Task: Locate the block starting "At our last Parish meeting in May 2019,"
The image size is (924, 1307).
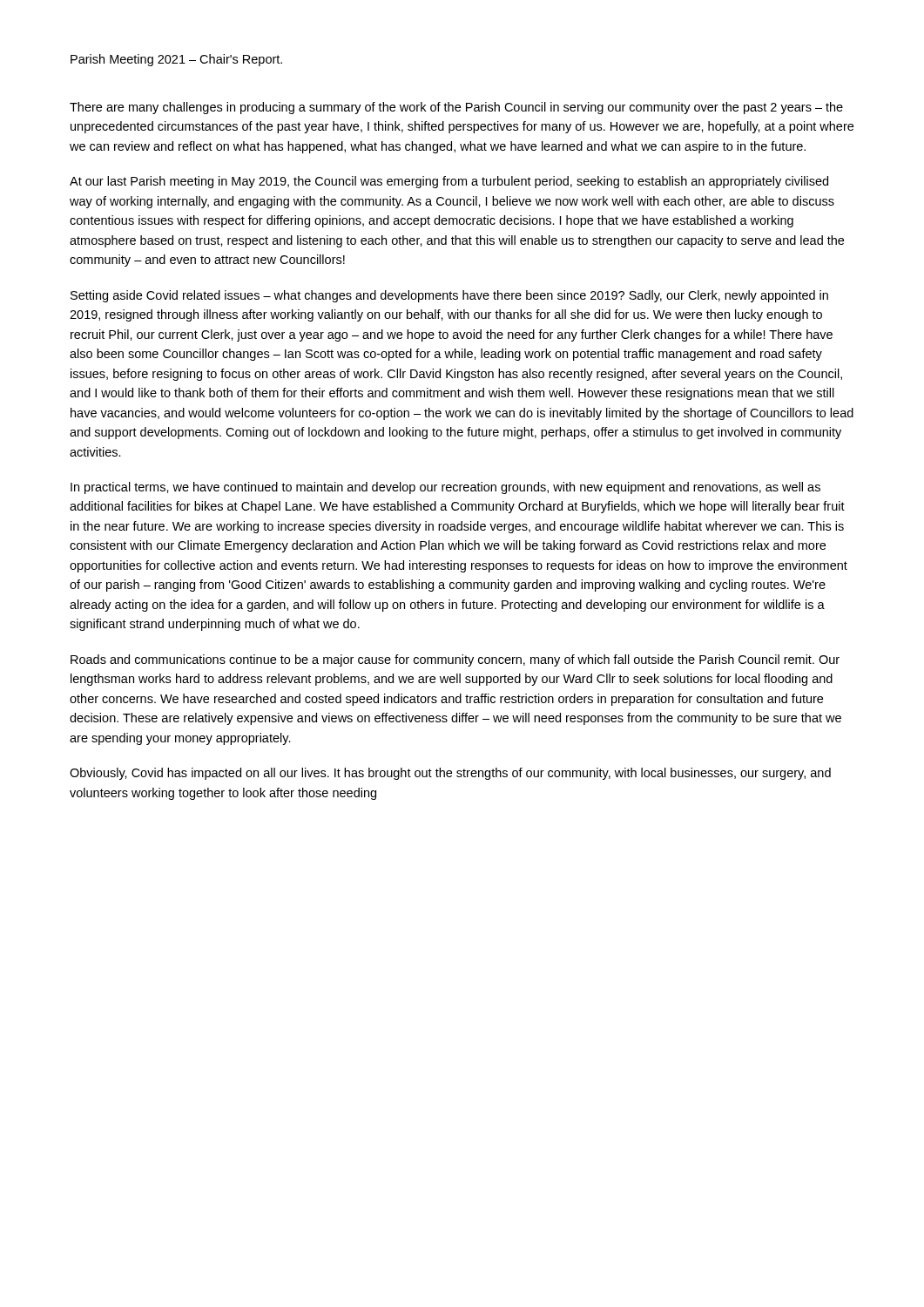Action: pos(457,221)
